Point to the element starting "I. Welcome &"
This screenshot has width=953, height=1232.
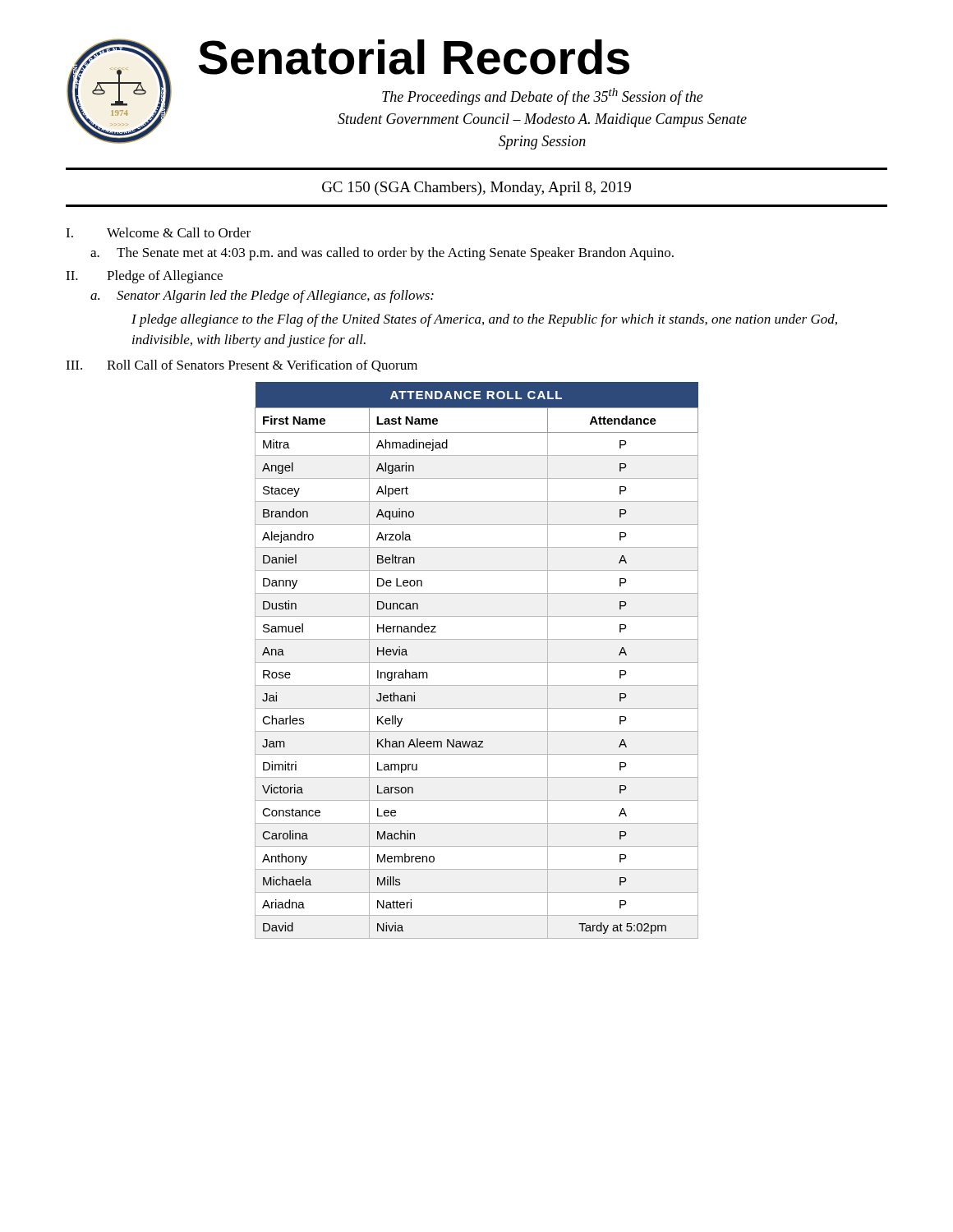[158, 232]
